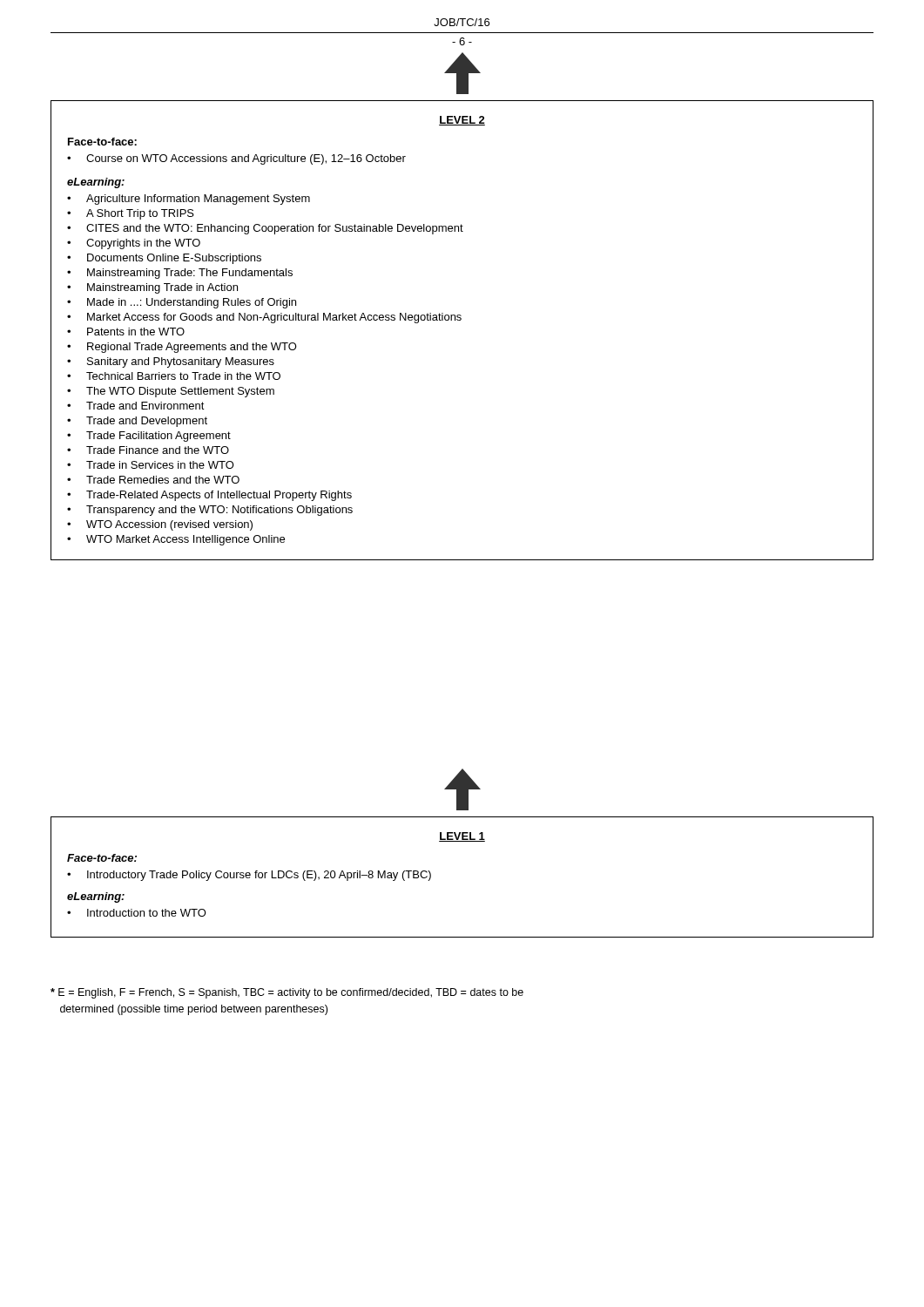Locate the text starting "E = English, F = French,"

287,1001
